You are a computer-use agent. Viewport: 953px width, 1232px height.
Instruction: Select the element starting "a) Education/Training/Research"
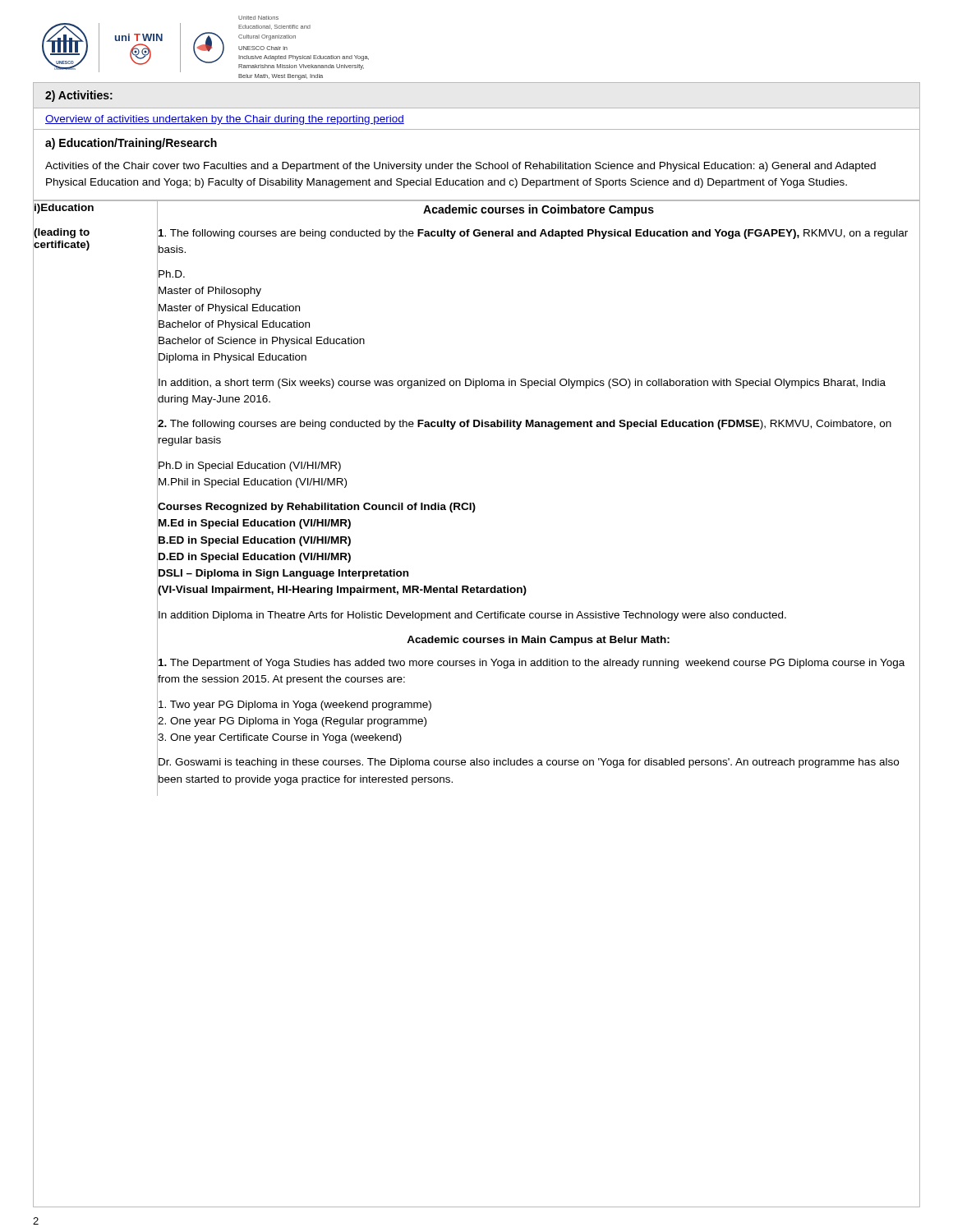click(x=131, y=143)
